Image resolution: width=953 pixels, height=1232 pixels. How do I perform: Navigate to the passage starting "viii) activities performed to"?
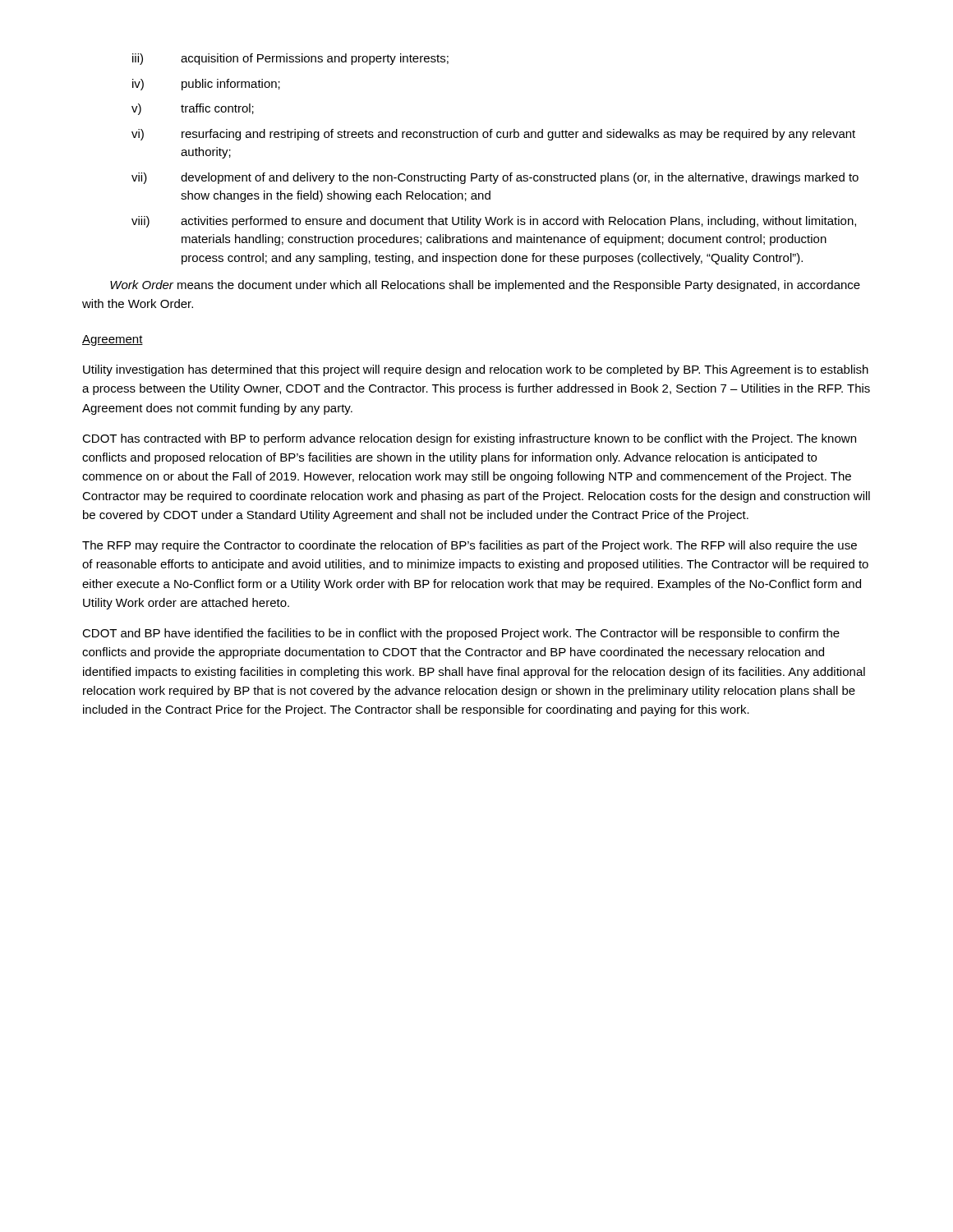point(476,239)
